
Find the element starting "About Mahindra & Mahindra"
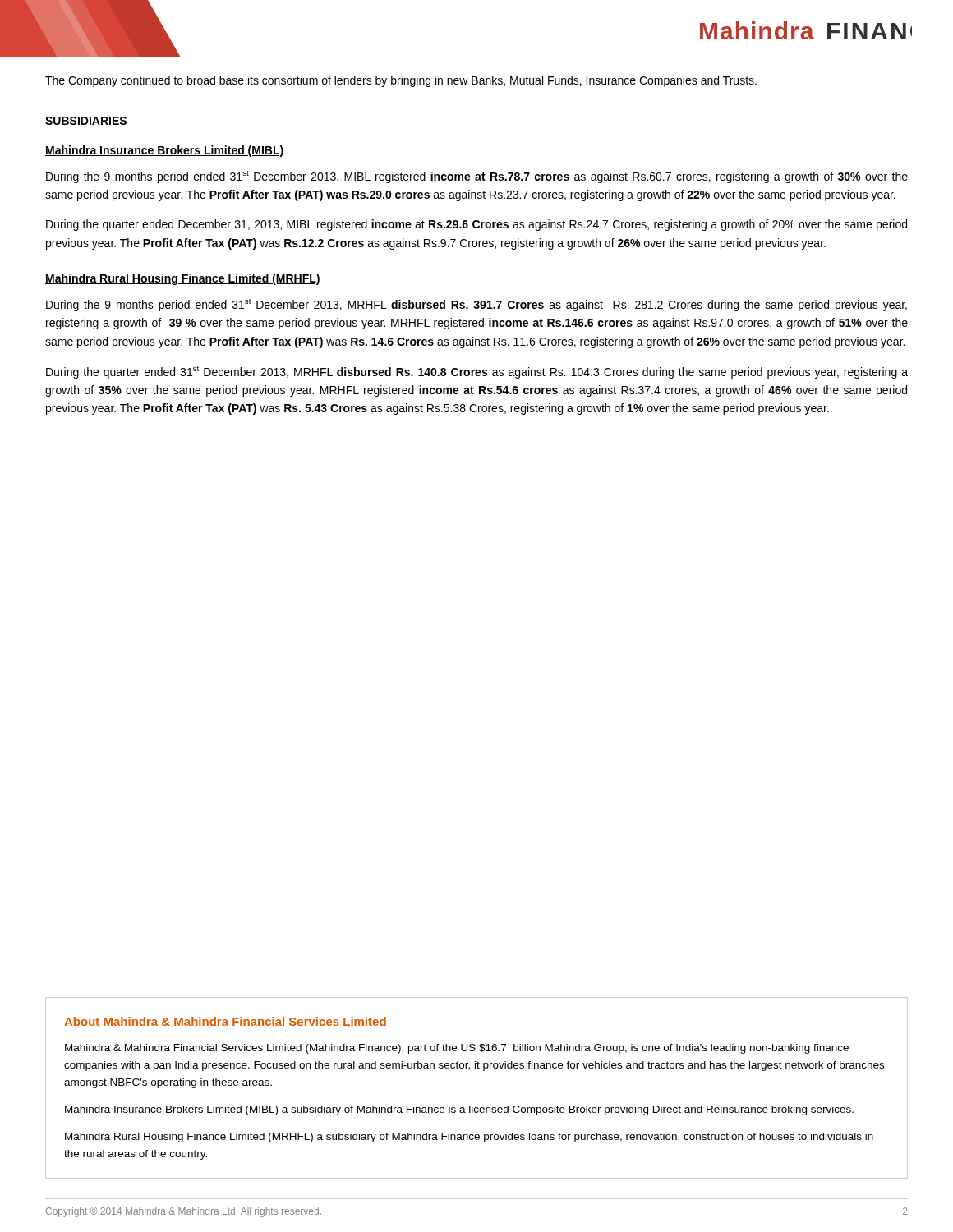point(225,1022)
